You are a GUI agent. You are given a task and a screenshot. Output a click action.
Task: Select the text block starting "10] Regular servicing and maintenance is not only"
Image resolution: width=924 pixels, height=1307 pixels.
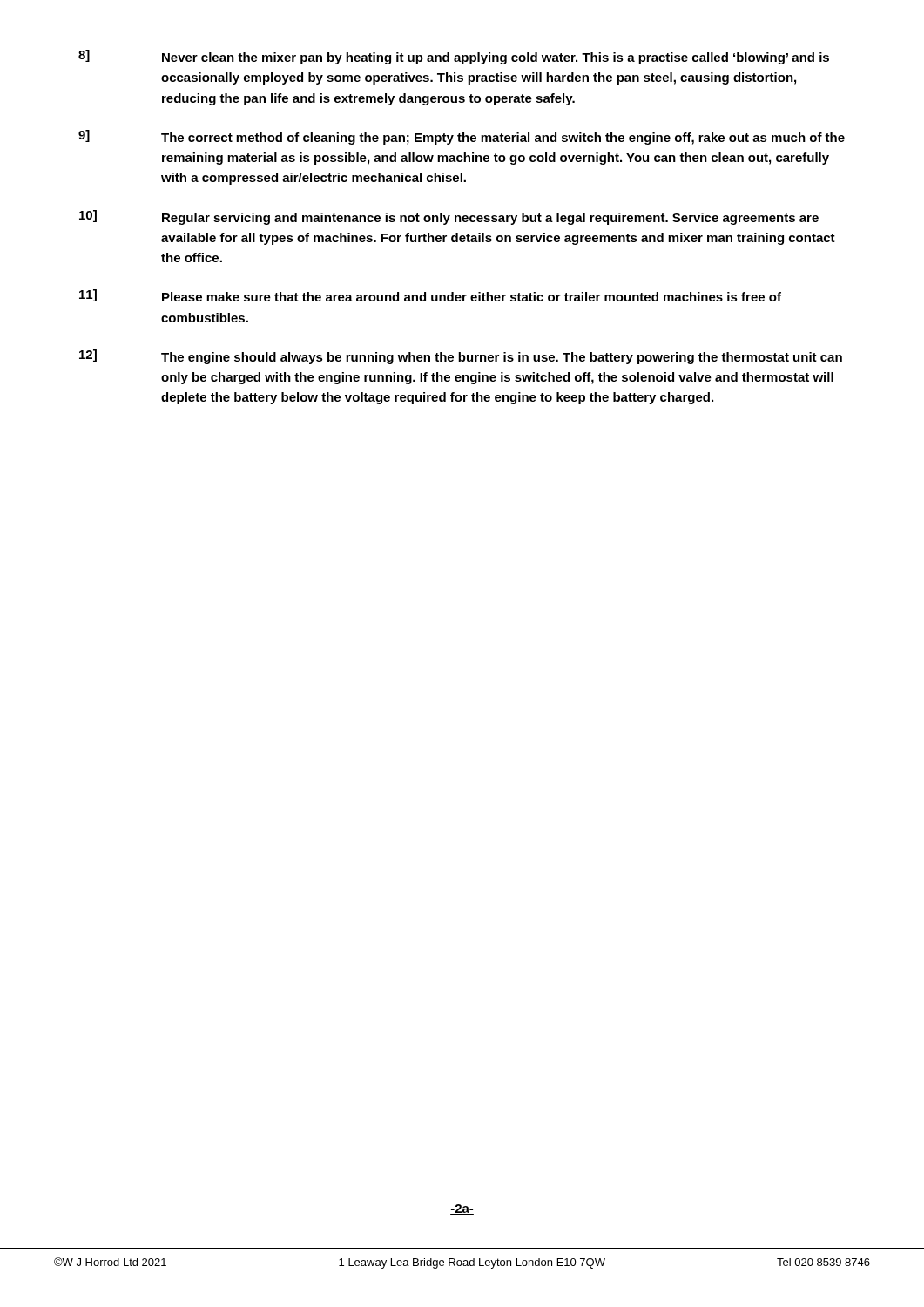coord(462,237)
